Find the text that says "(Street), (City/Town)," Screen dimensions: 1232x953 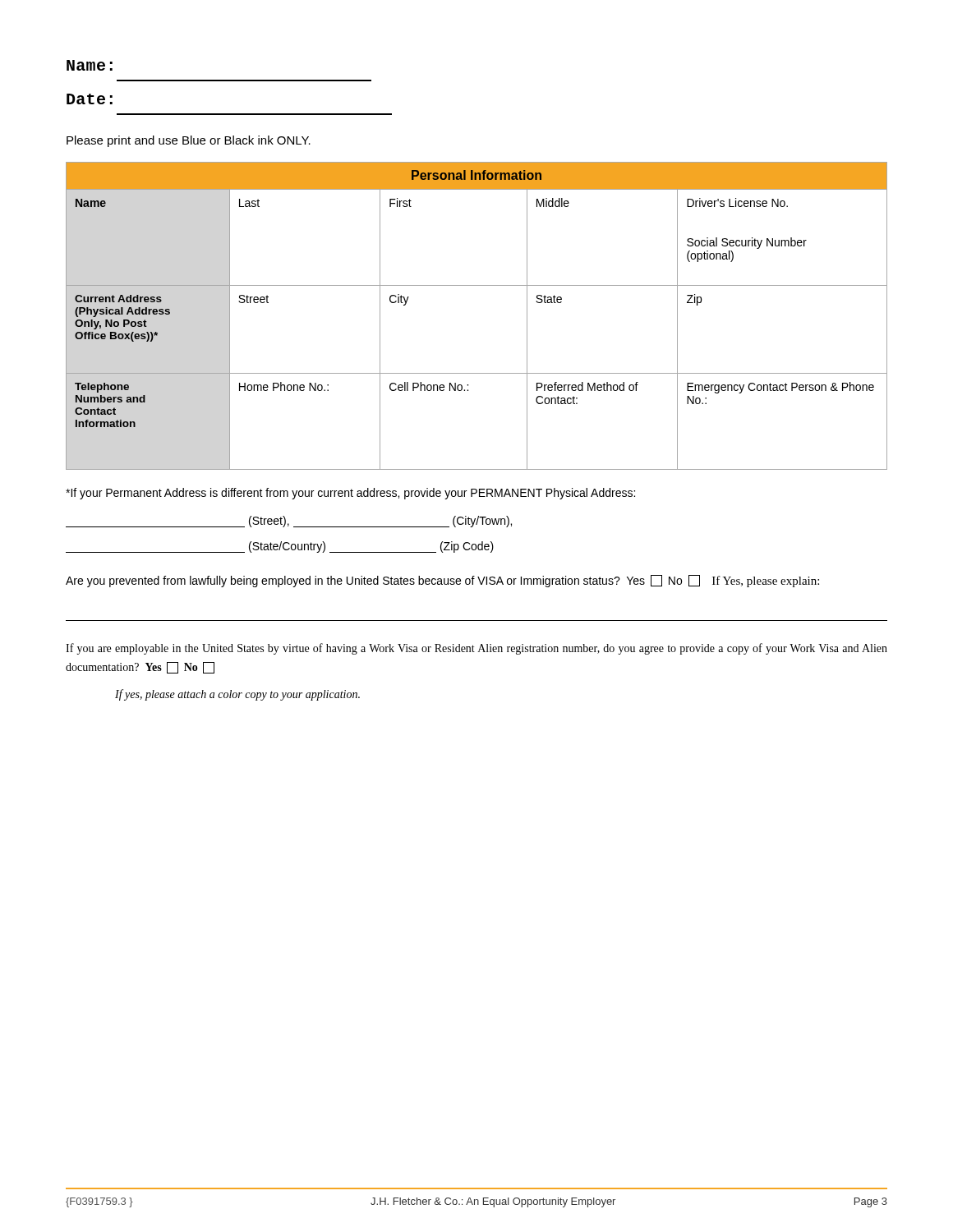tap(289, 520)
